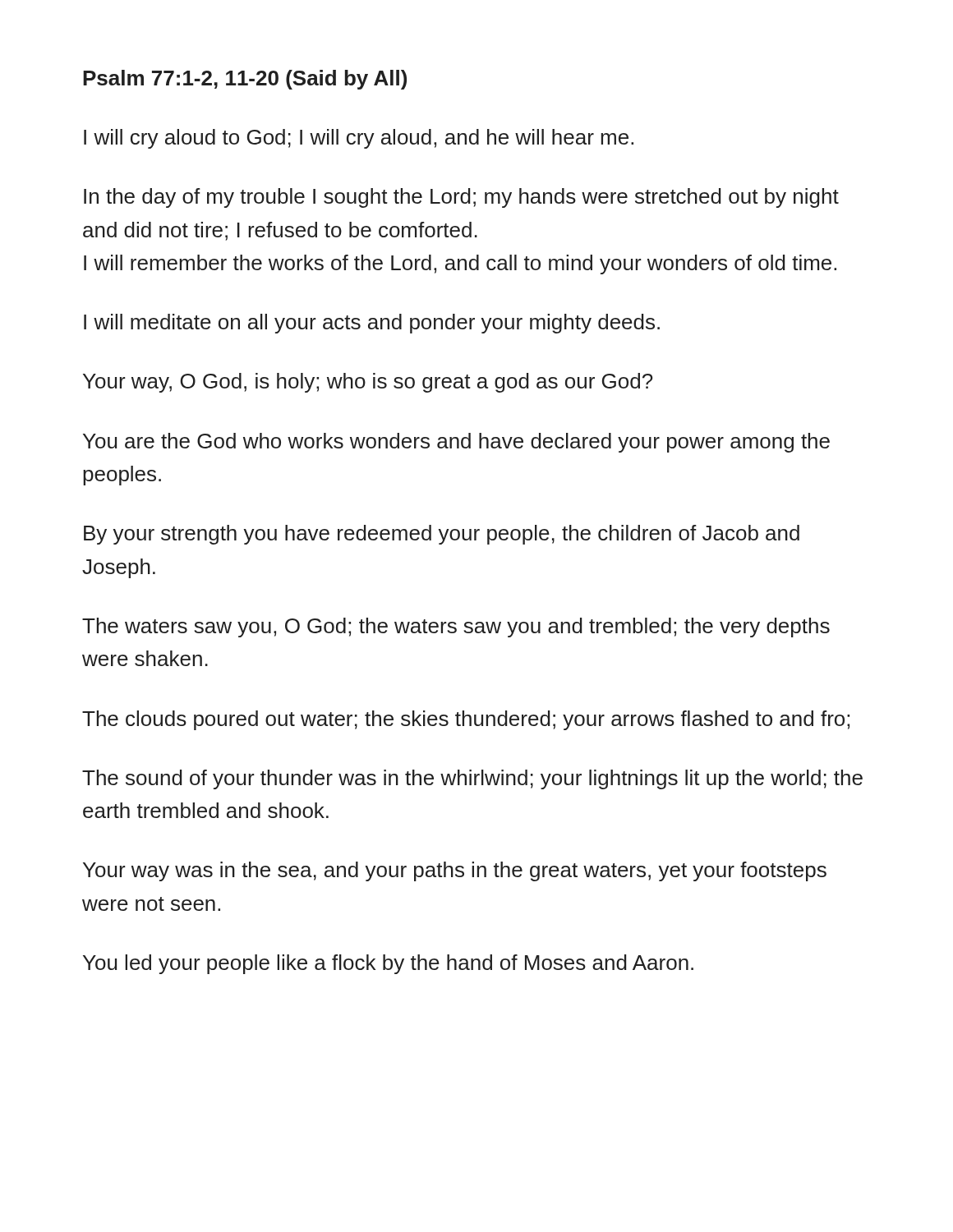Find the block starting "In the day of my trouble I"
Screen dimensions: 1232x953
point(460,230)
